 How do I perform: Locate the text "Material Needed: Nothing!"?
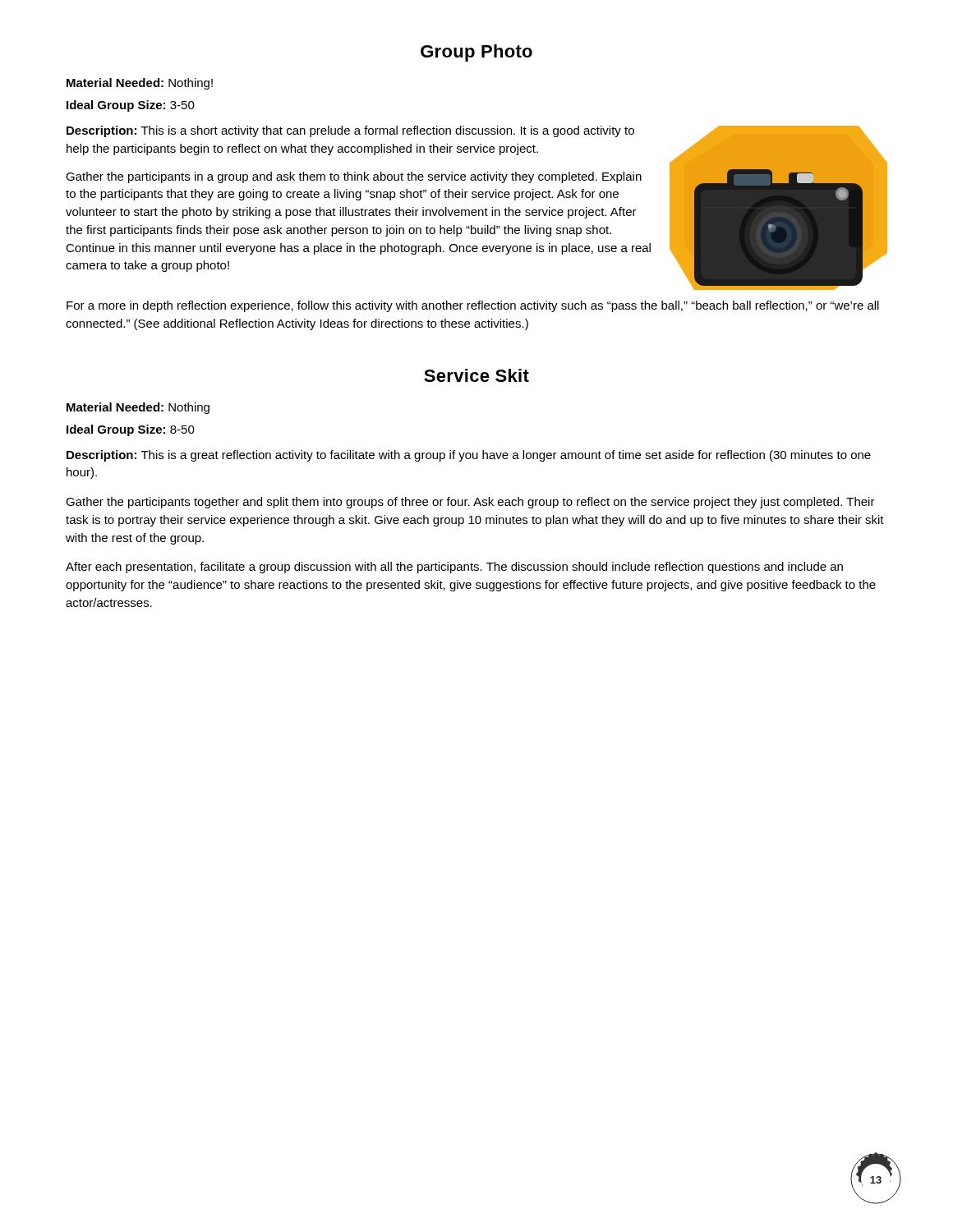tap(140, 83)
